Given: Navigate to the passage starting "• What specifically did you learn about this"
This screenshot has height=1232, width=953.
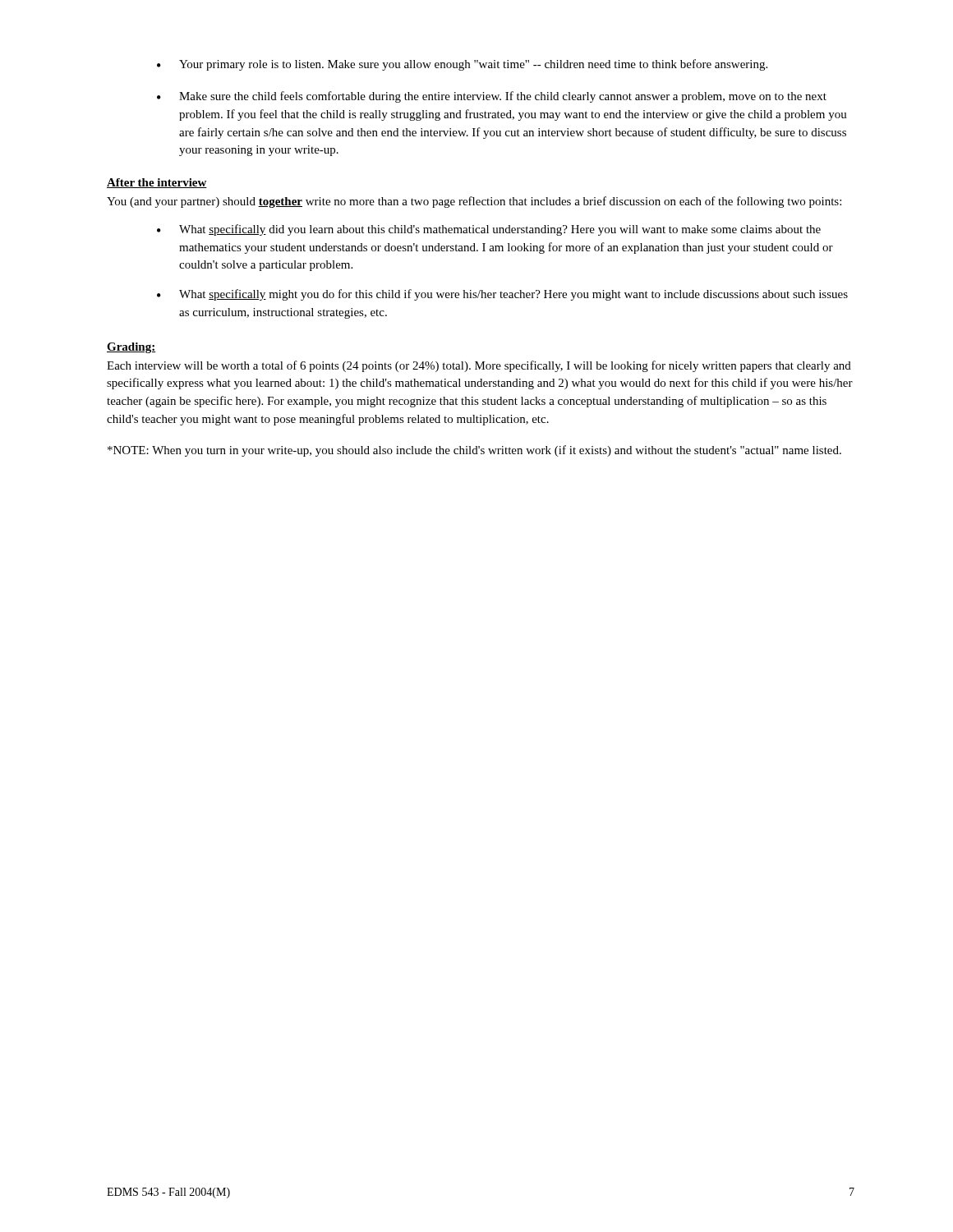Looking at the screenshot, I should pyautogui.click(x=505, y=248).
